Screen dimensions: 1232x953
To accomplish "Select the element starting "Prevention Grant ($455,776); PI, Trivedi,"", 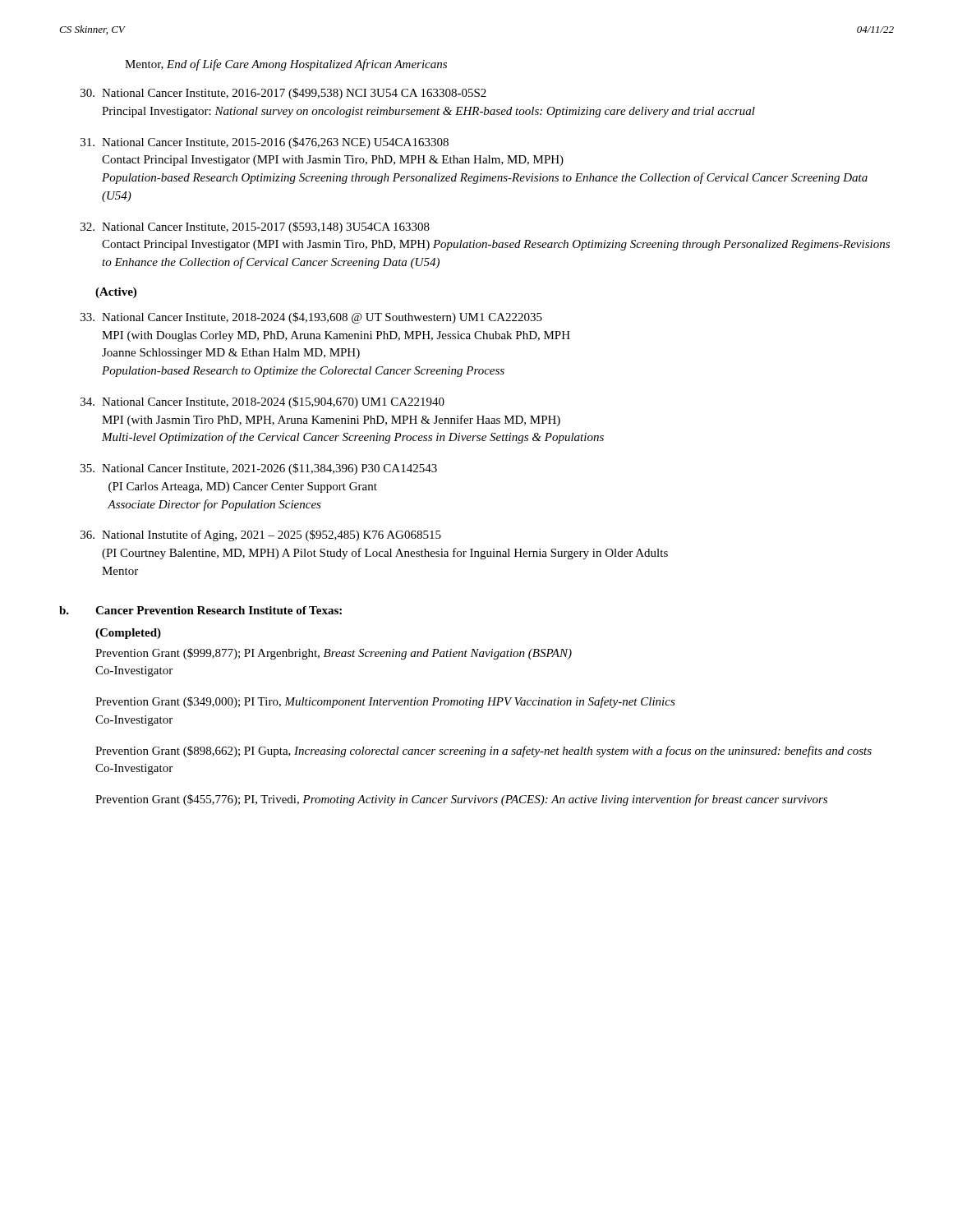I will click(x=462, y=799).
